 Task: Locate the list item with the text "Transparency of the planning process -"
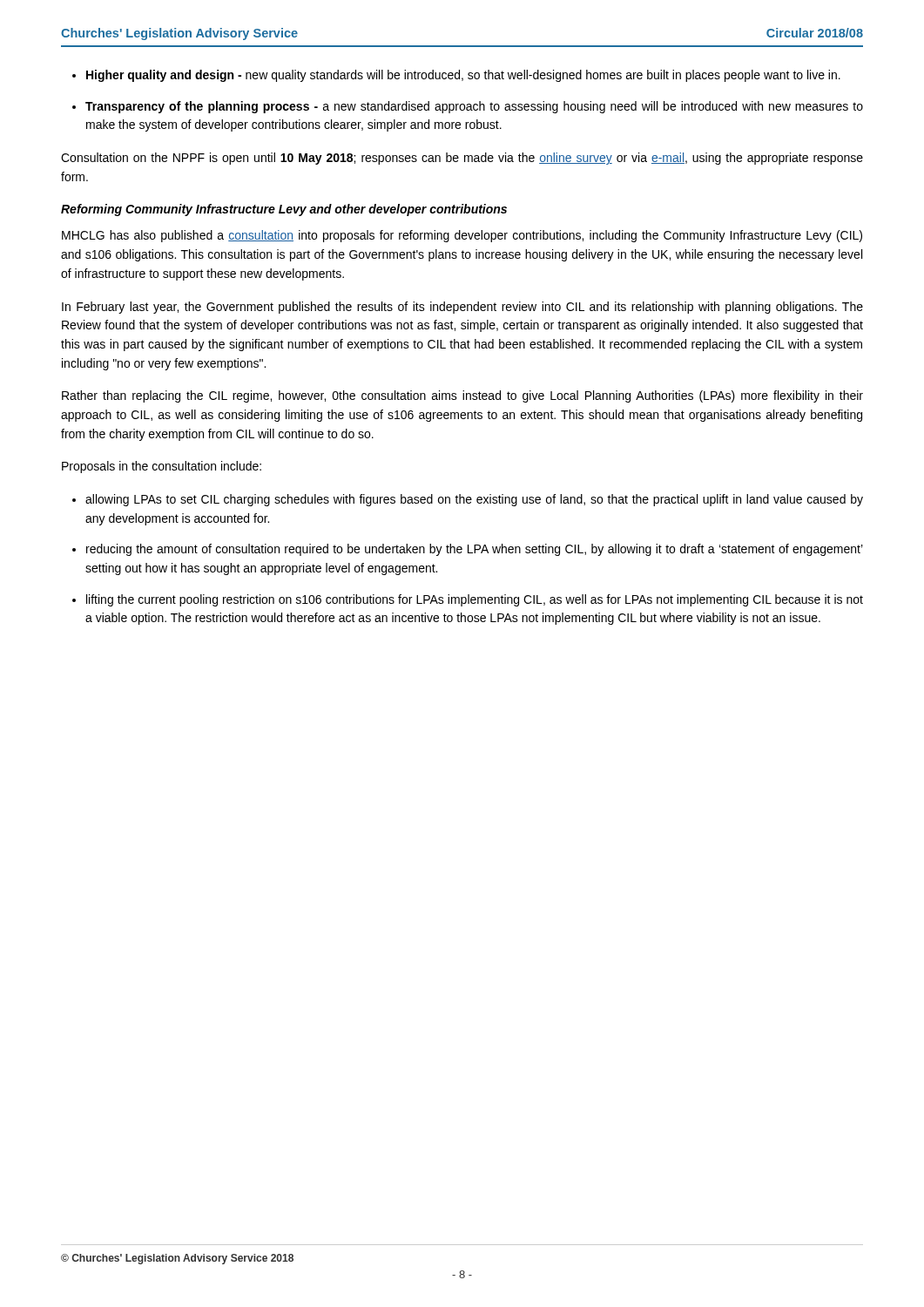coord(474,115)
